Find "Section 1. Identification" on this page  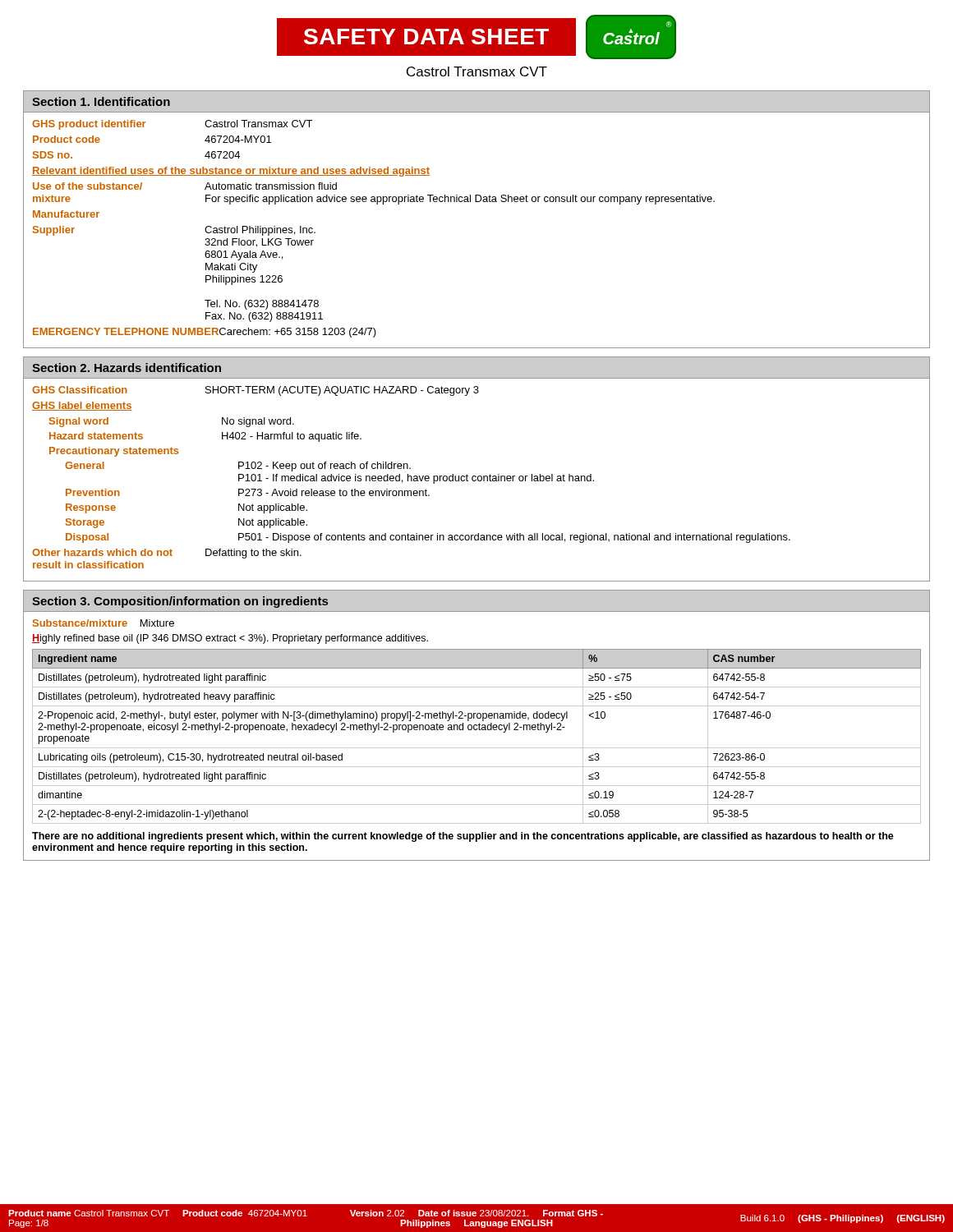click(101, 101)
